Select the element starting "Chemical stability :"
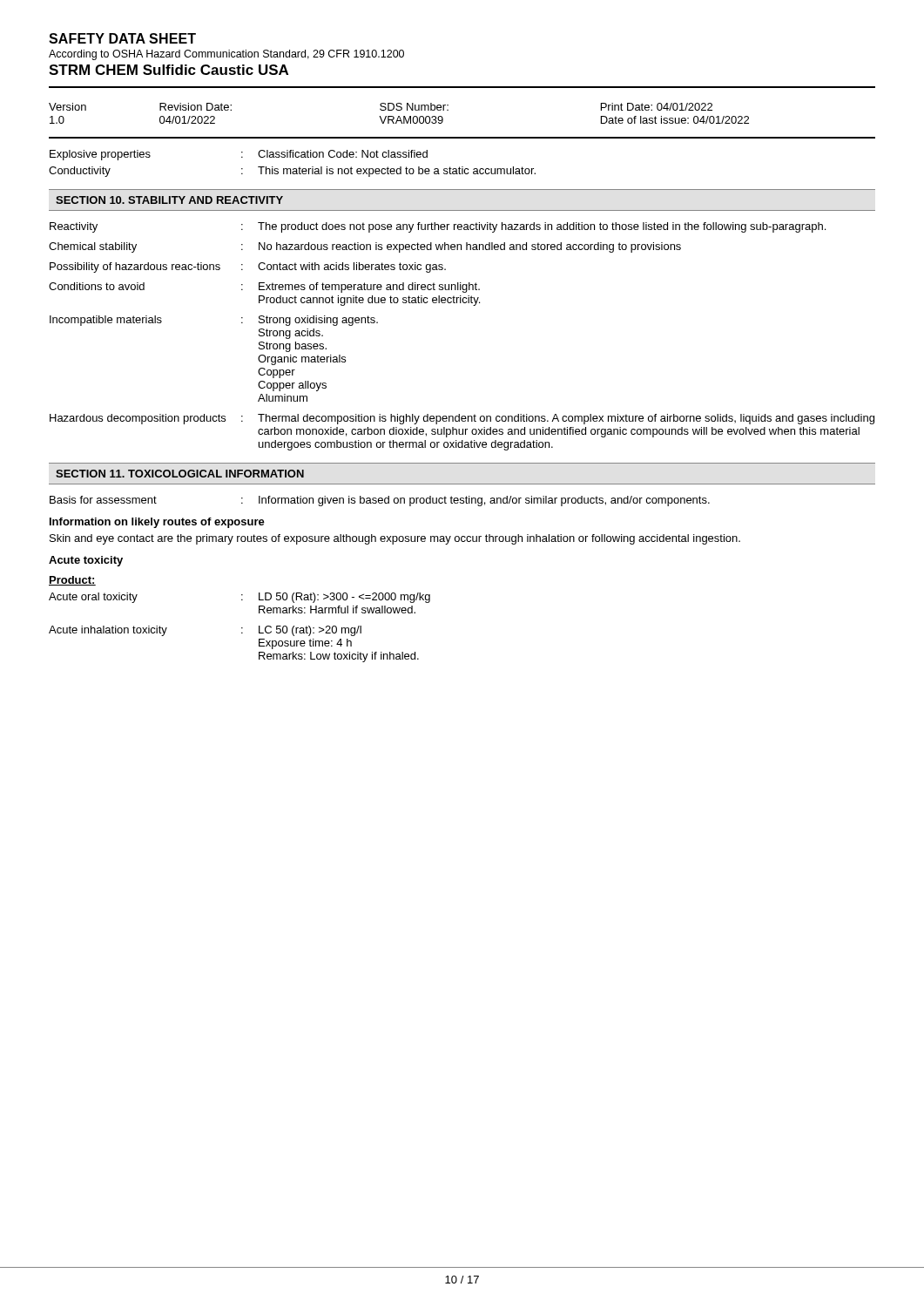Screen dimensions: 1307x924 point(462,246)
